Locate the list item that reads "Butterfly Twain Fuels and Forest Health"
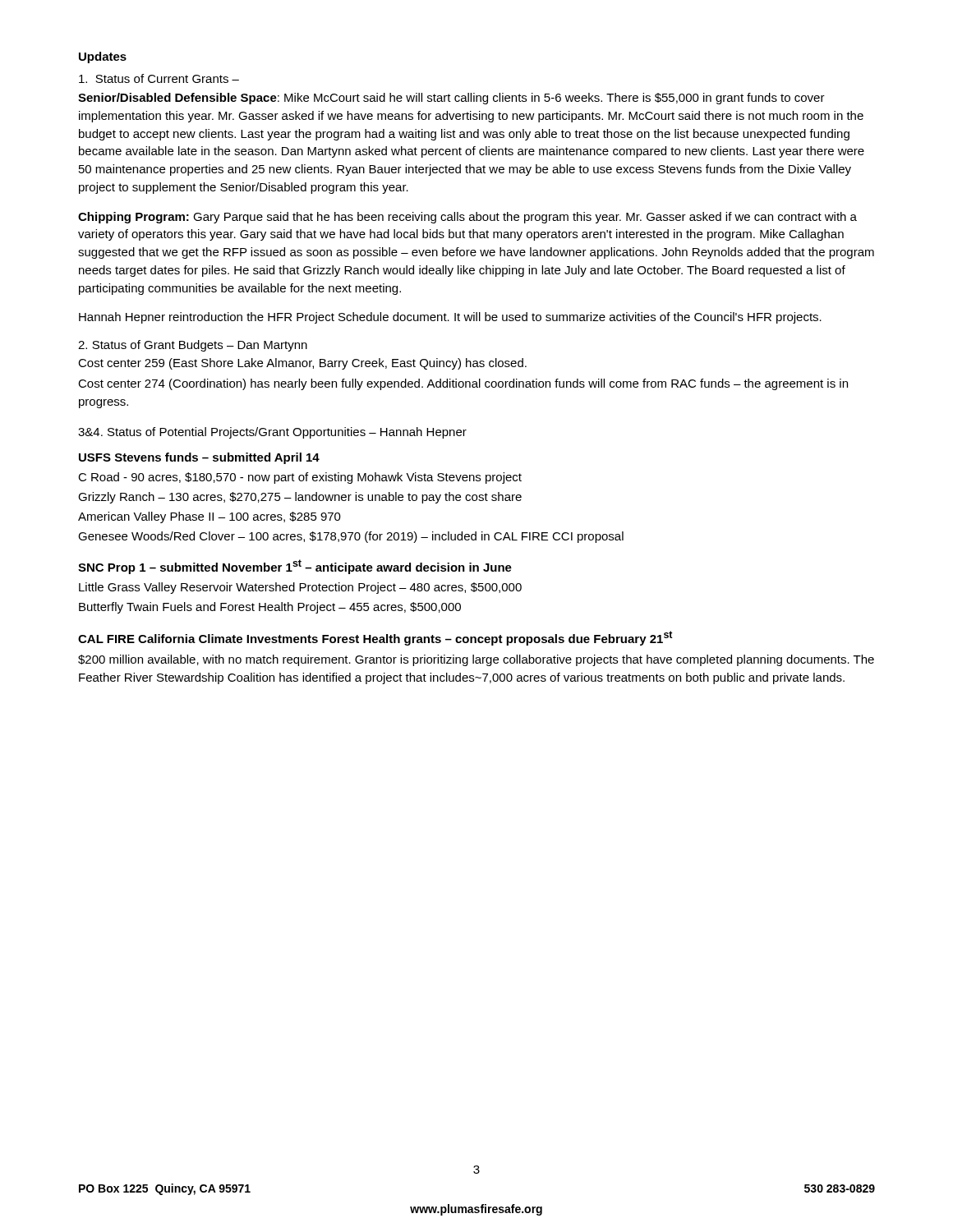Screen dimensions: 1232x953 (270, 607)
